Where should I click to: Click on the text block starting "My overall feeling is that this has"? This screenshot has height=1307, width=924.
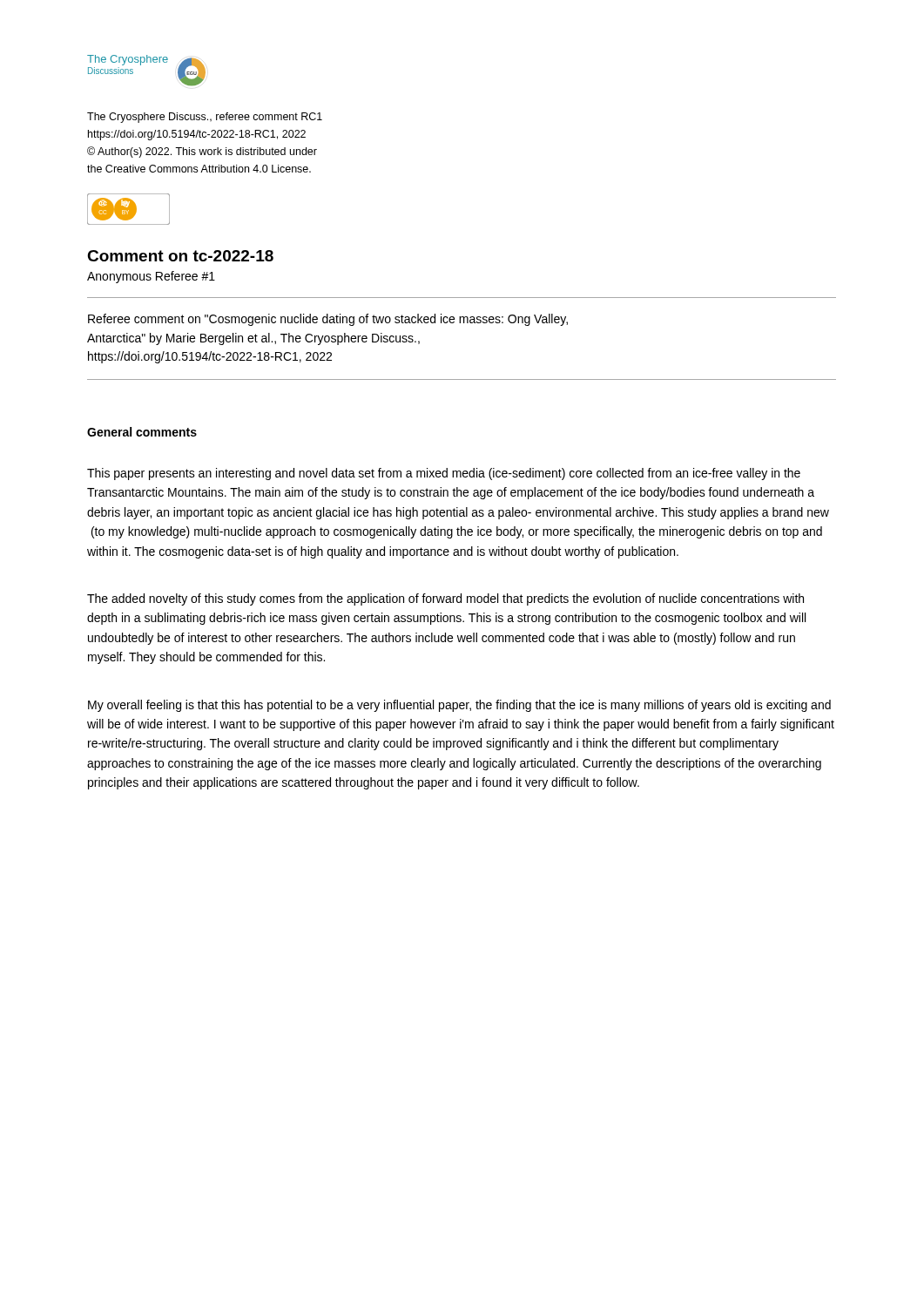click(x=461, y=744)
